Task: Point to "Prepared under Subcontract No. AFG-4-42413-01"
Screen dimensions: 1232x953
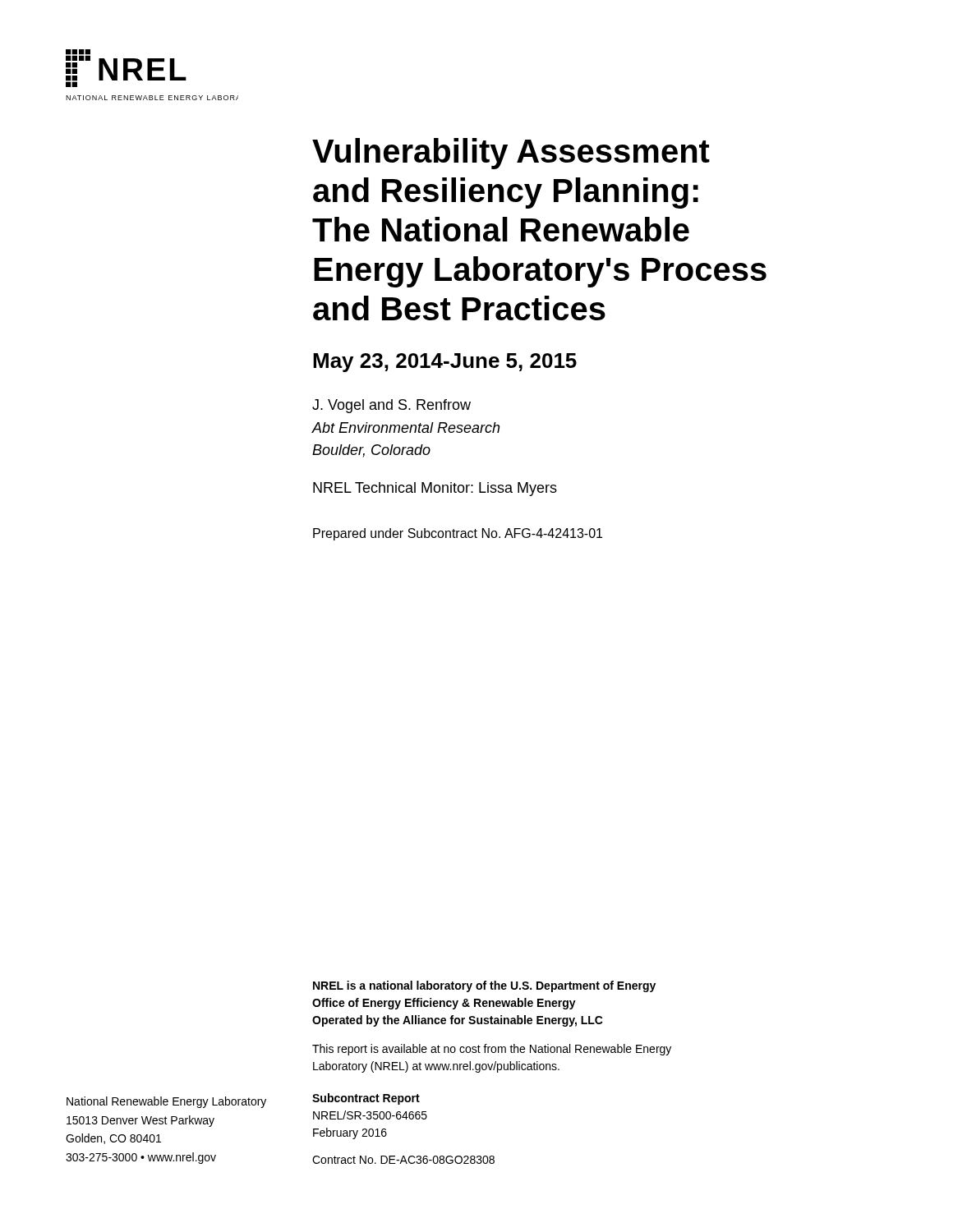Action: coord(458,533)
